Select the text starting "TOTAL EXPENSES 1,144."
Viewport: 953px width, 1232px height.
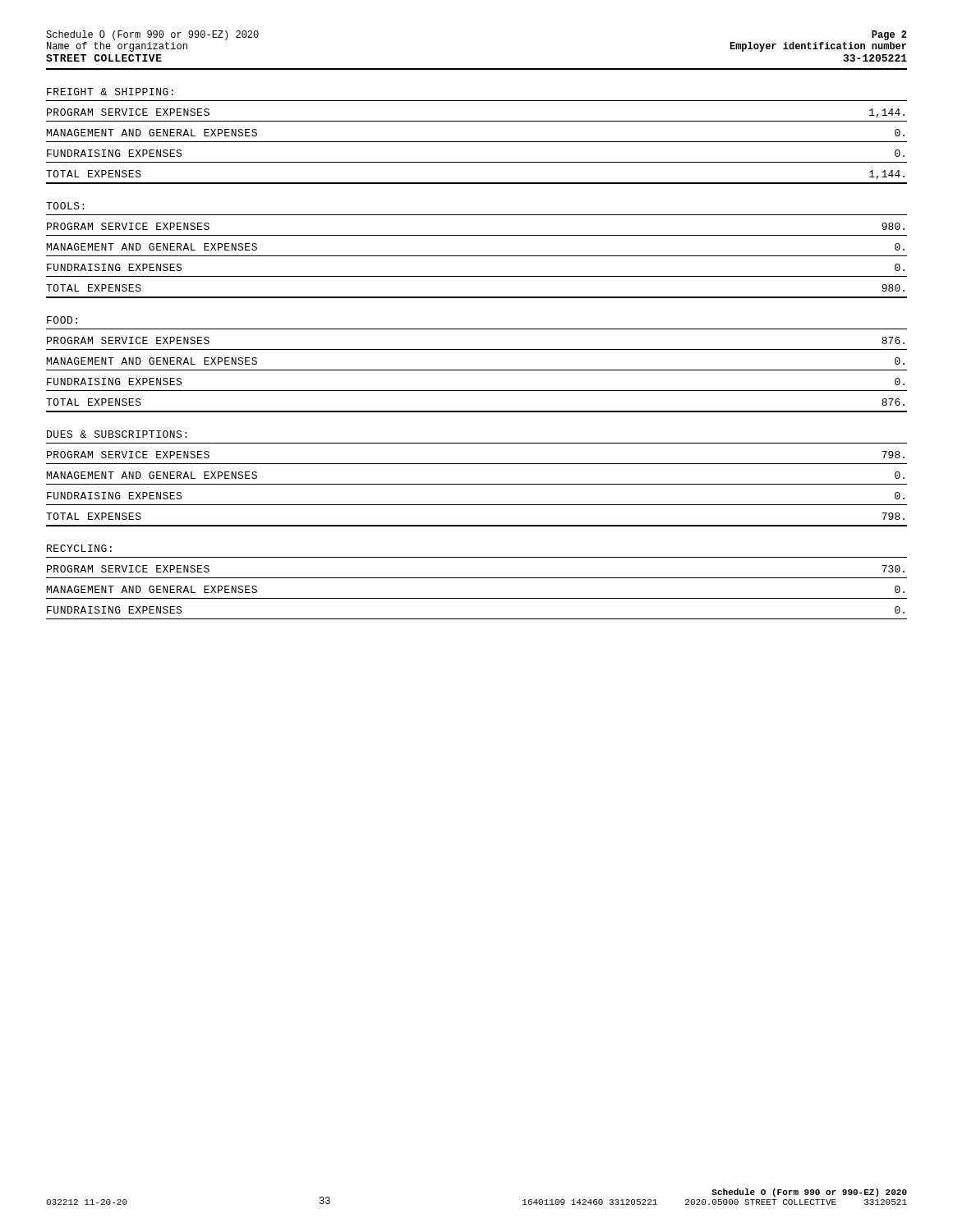[x=476, y=175]
